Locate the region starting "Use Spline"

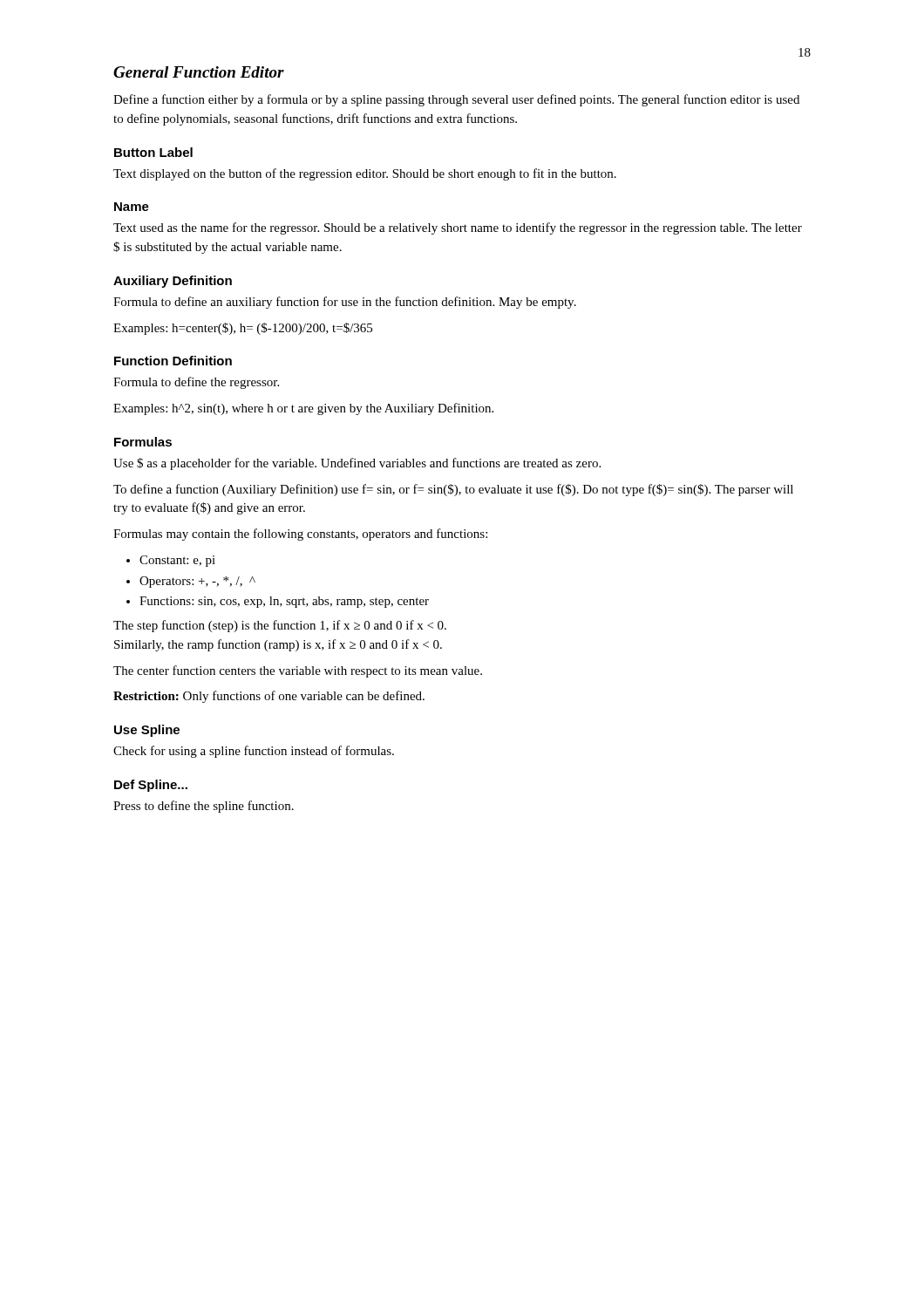[x=147, y=729]
